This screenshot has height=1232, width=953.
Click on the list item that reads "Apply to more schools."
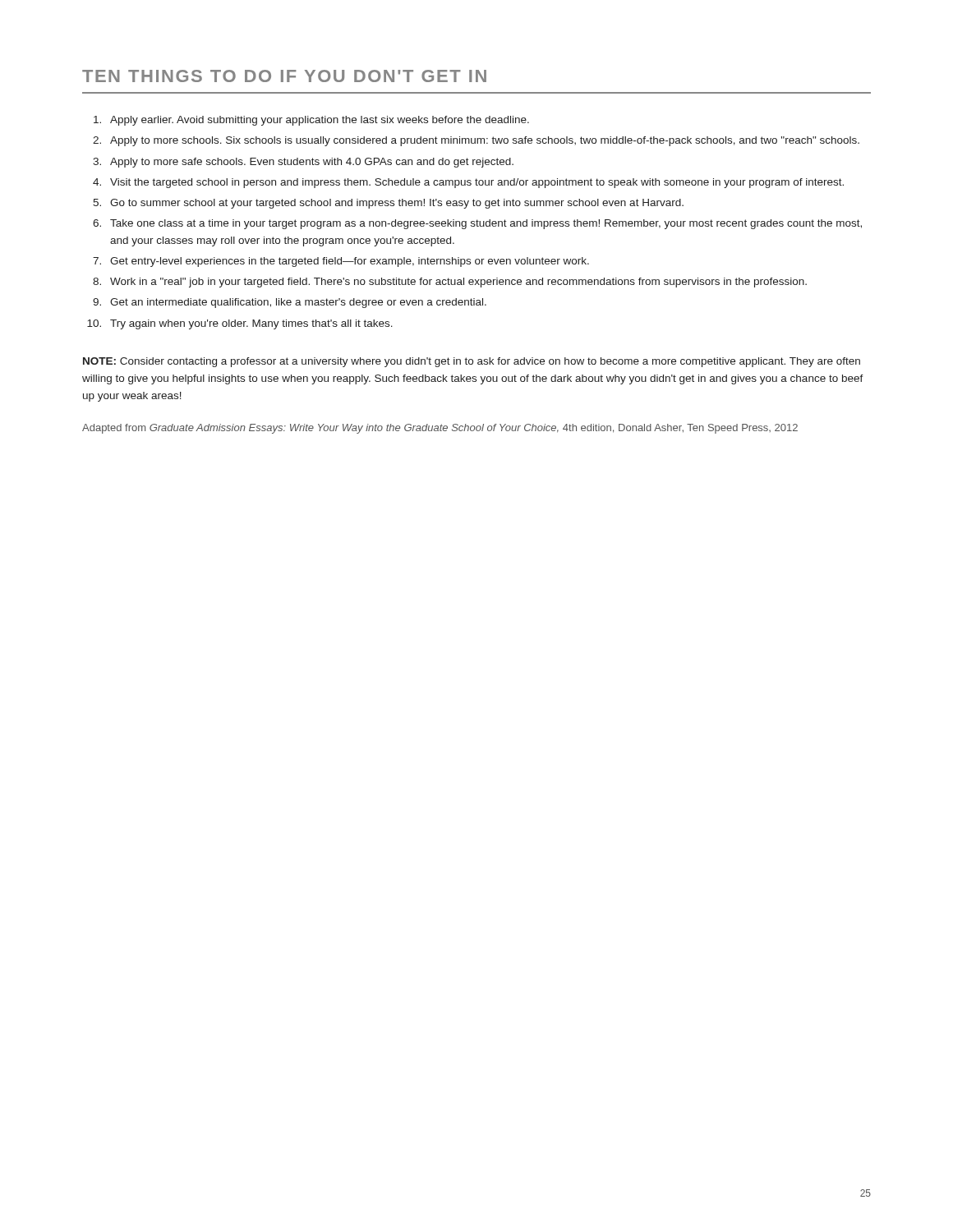pos(485,140)
